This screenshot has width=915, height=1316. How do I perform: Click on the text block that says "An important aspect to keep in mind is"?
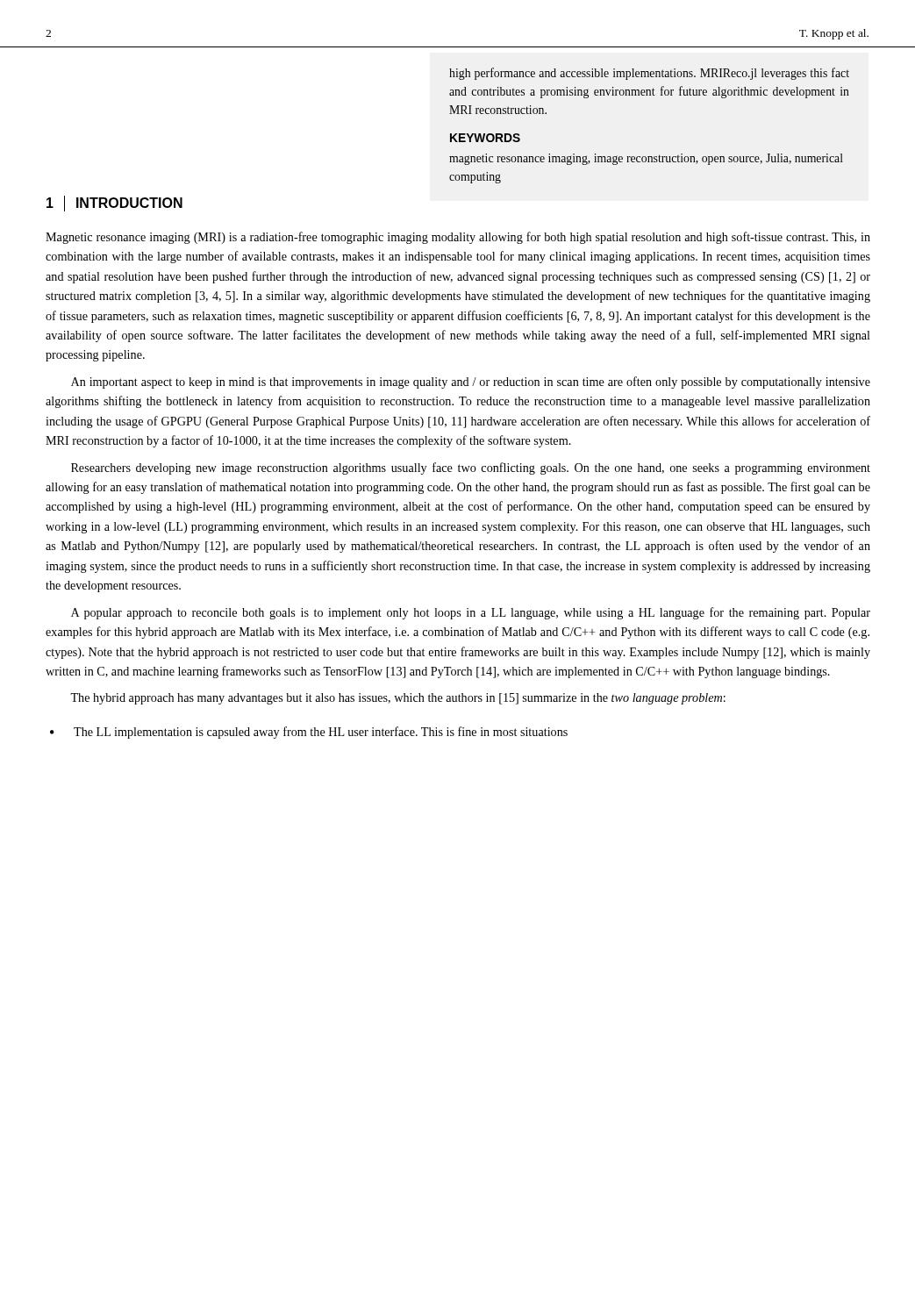pos(458,411)
